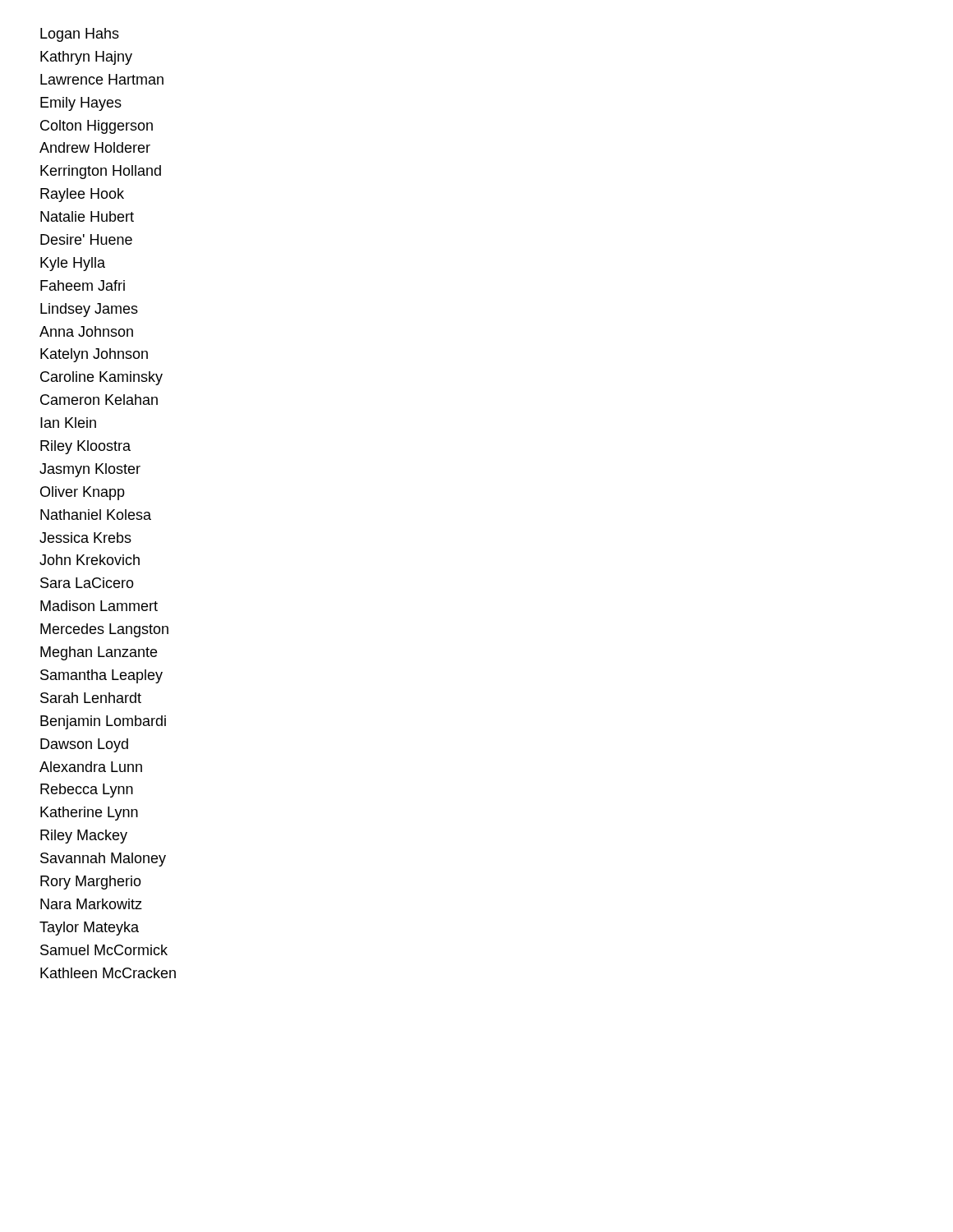Find the list item containing "Anna Johnson"
The width and height of the screenshot is (953, 1232).
pyautogui.click(x=87, y=331)
